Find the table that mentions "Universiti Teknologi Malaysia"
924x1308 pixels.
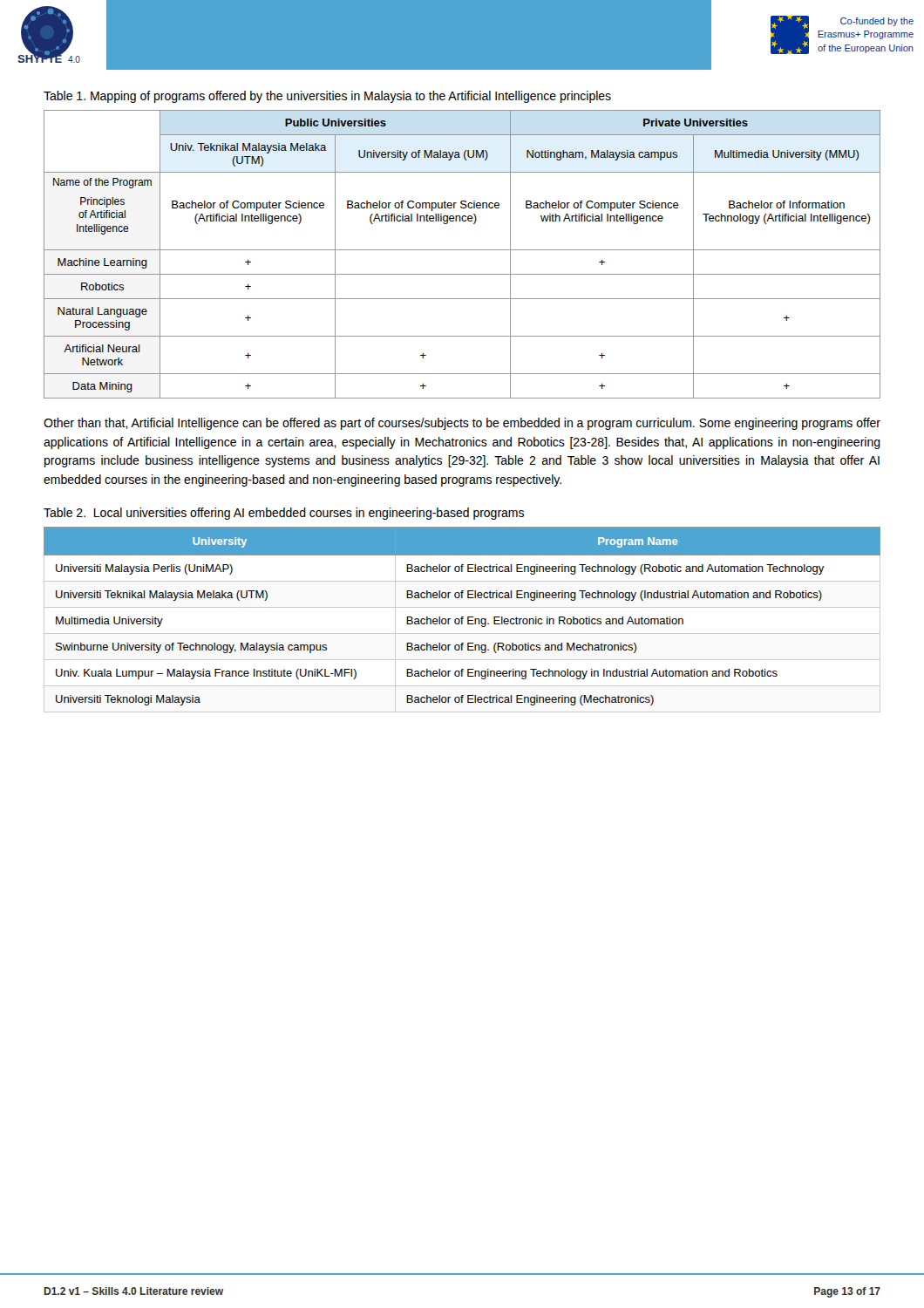[462, 619]
